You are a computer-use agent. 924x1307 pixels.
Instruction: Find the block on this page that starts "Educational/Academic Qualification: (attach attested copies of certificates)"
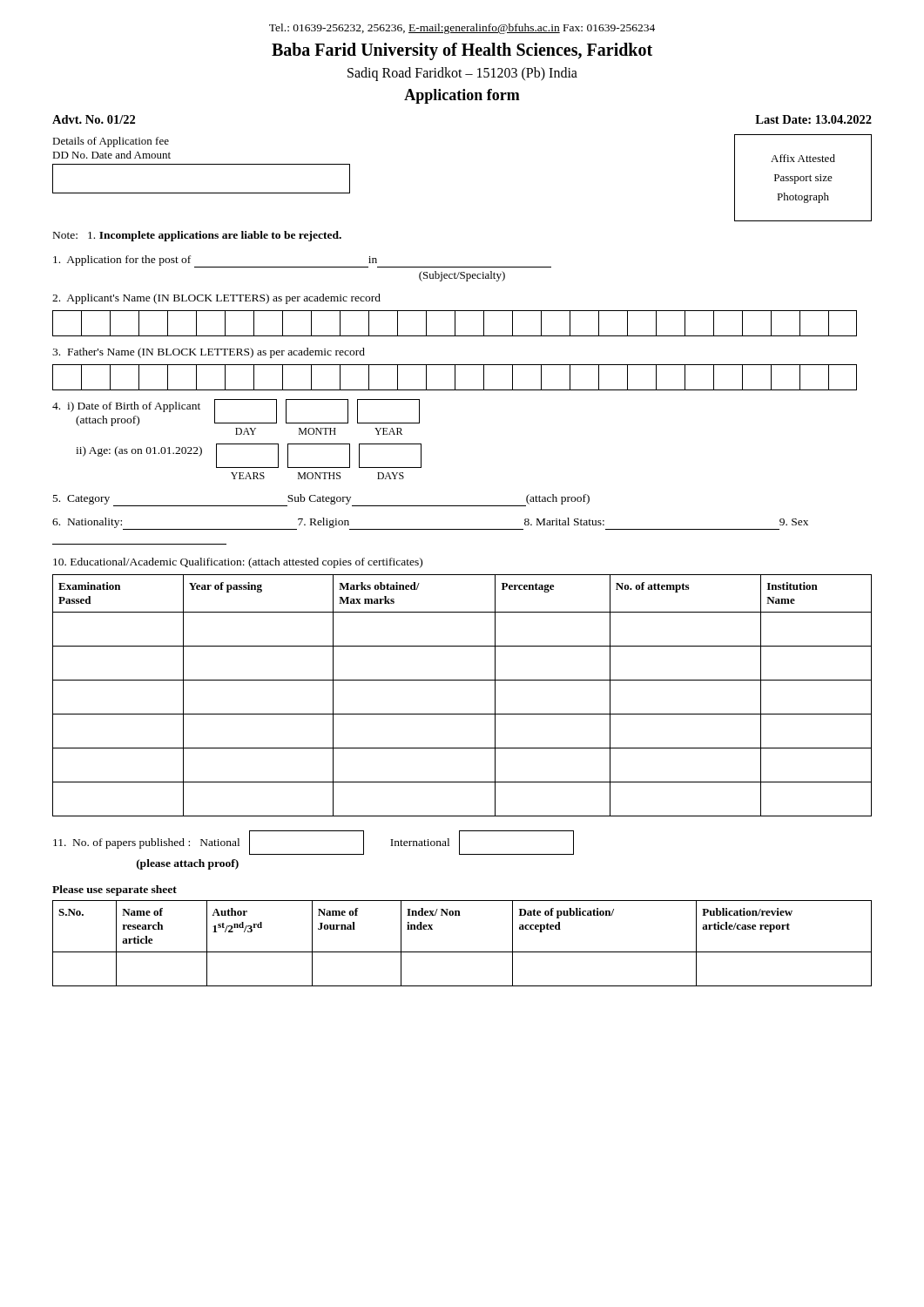462,686
